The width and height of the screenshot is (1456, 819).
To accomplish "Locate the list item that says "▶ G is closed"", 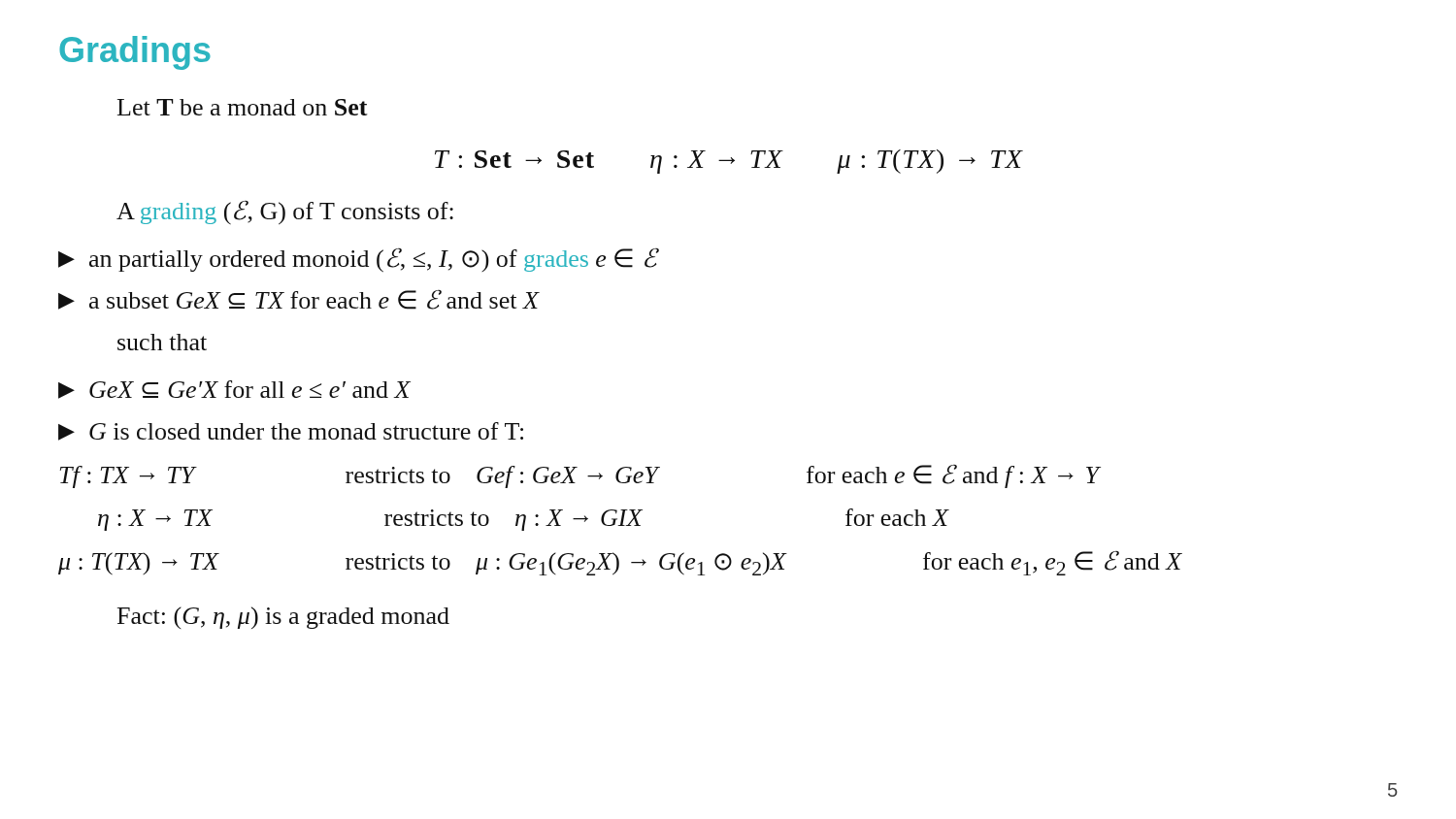I will pyautogui.click(x=292, y=432).
